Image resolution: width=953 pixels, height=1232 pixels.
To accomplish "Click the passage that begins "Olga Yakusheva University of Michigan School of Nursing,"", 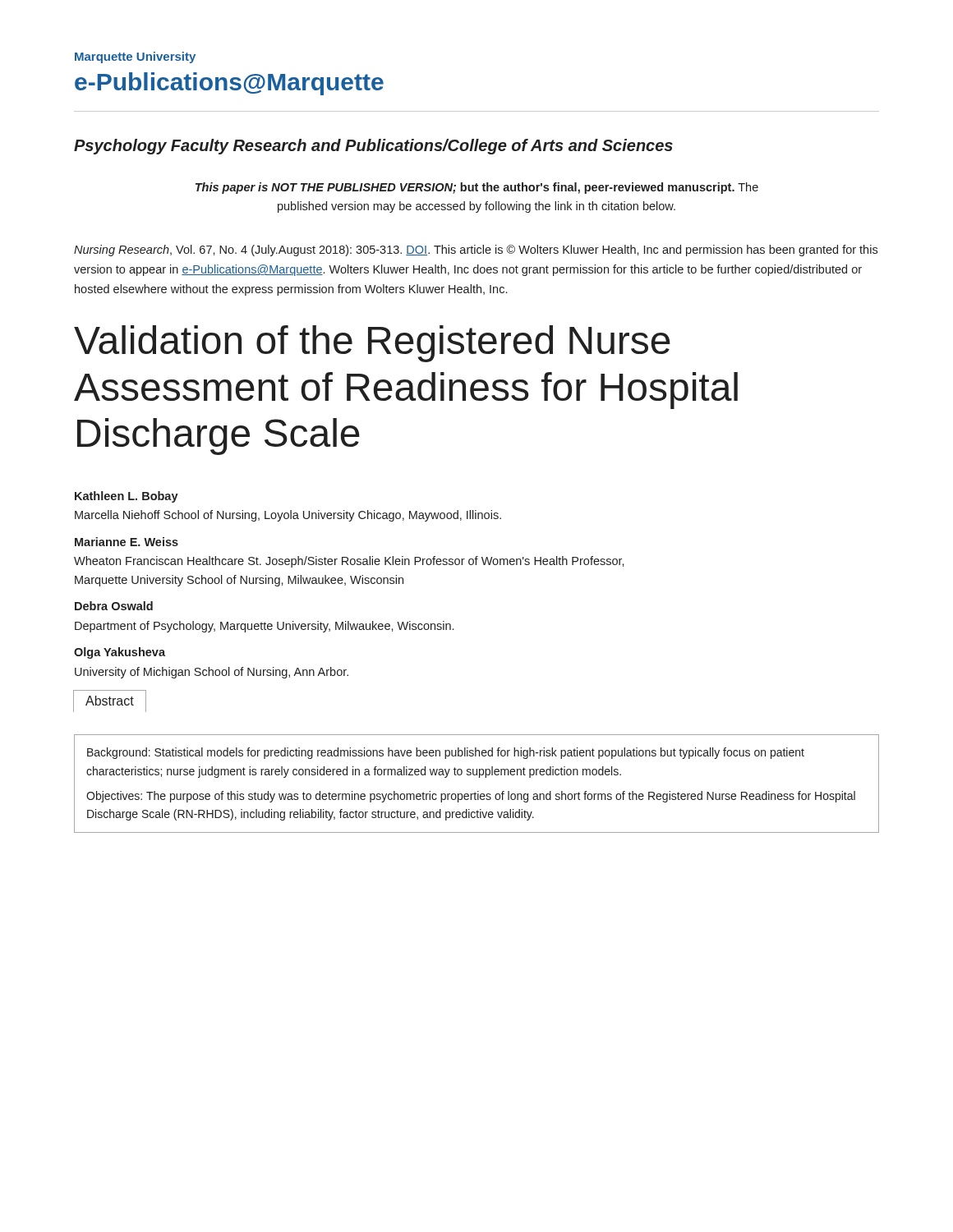I will (x=120, y=653).
